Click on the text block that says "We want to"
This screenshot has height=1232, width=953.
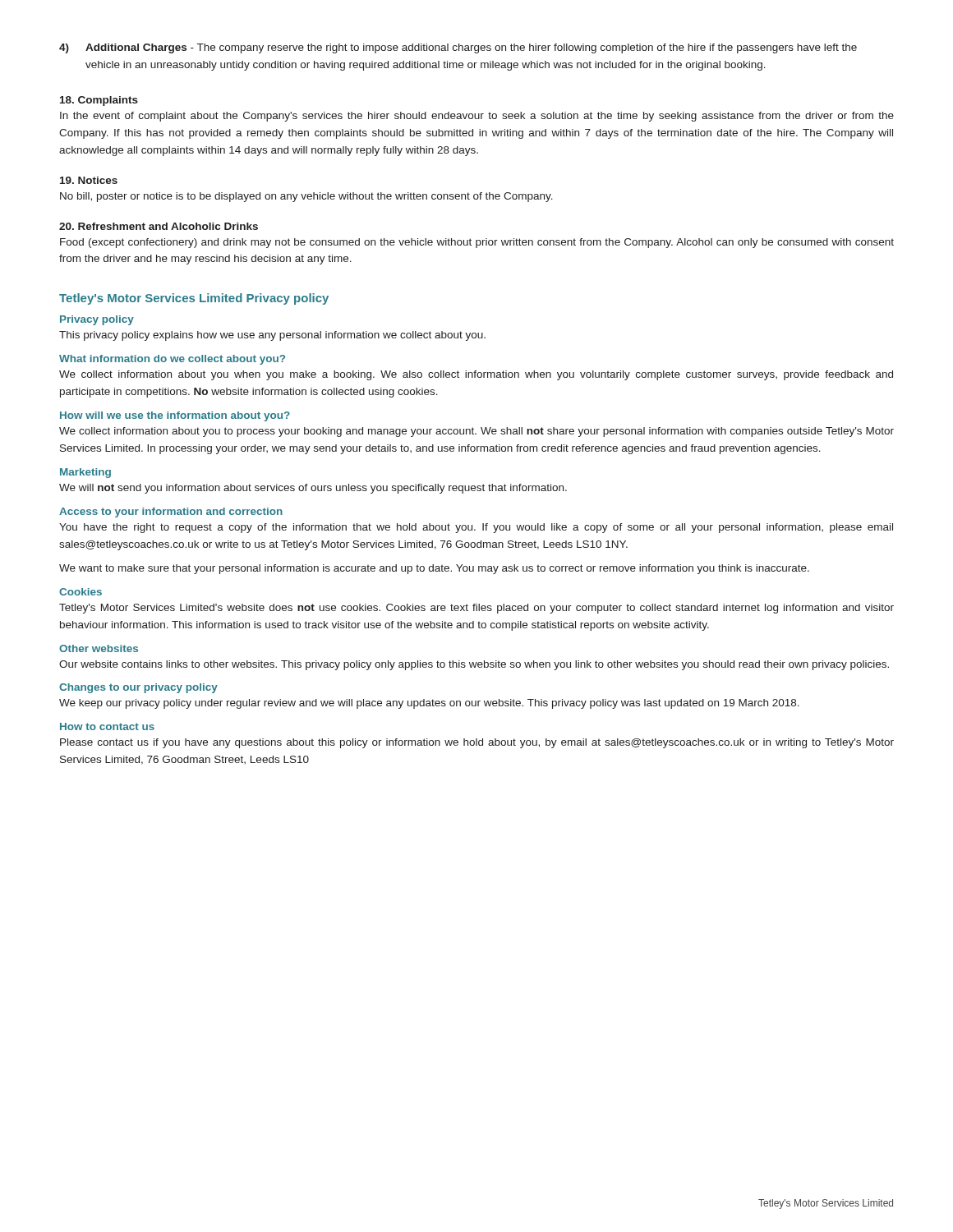tap(435, 568)
